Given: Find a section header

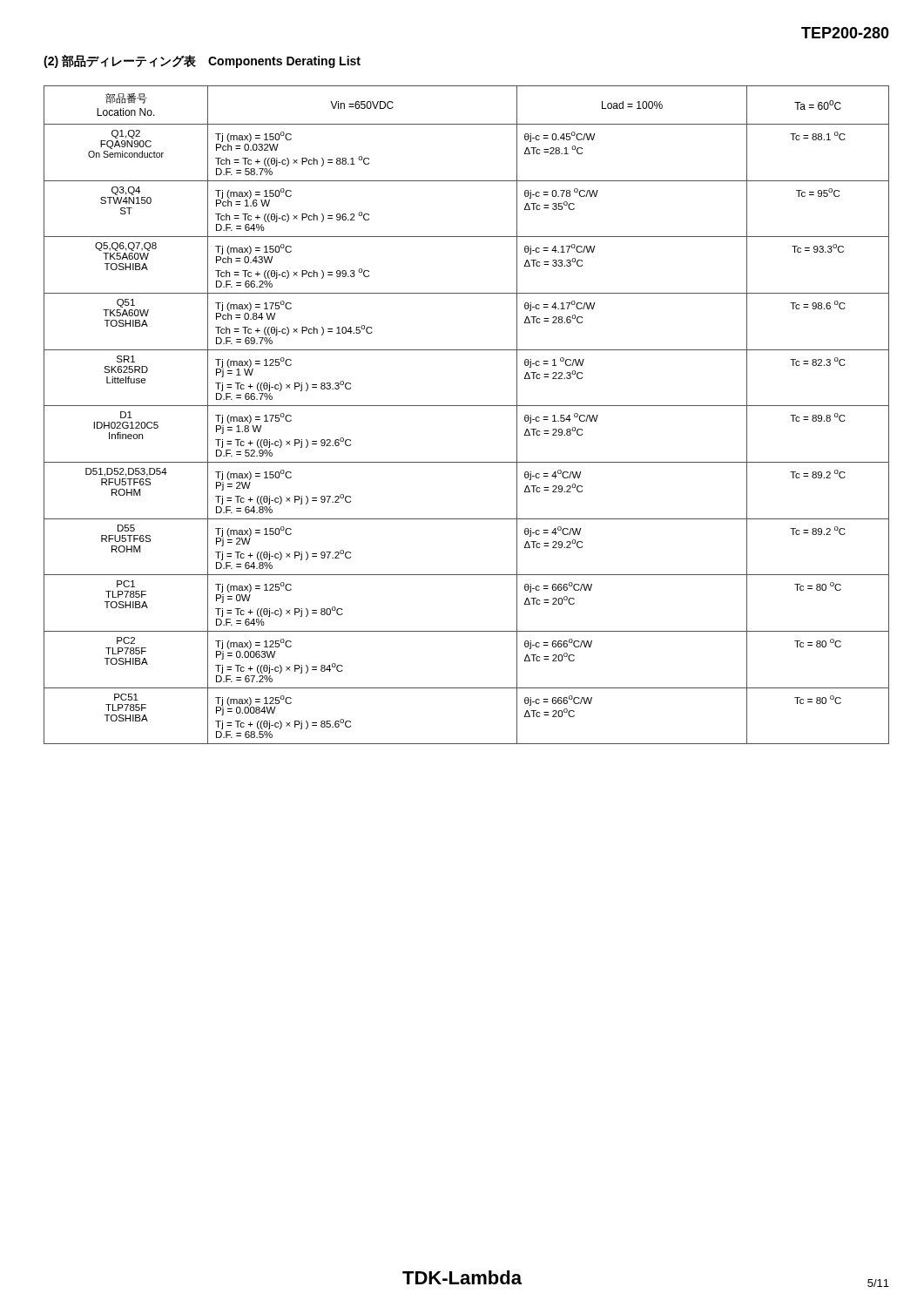Looking at the screenshot, I should (x=202, y=61).
